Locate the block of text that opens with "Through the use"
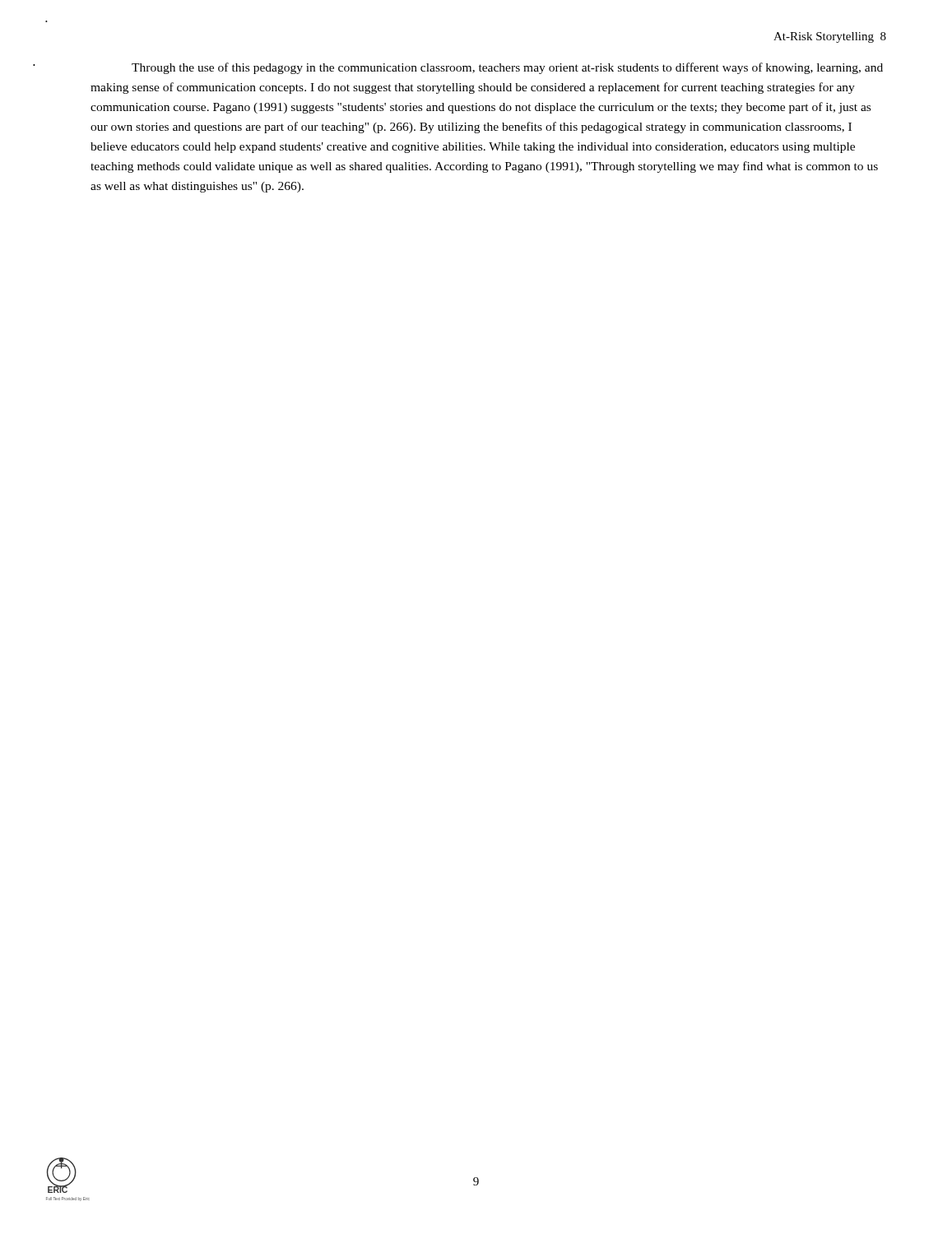The image size is (952, 1234). pyautogui.click(x=488, y=127)
